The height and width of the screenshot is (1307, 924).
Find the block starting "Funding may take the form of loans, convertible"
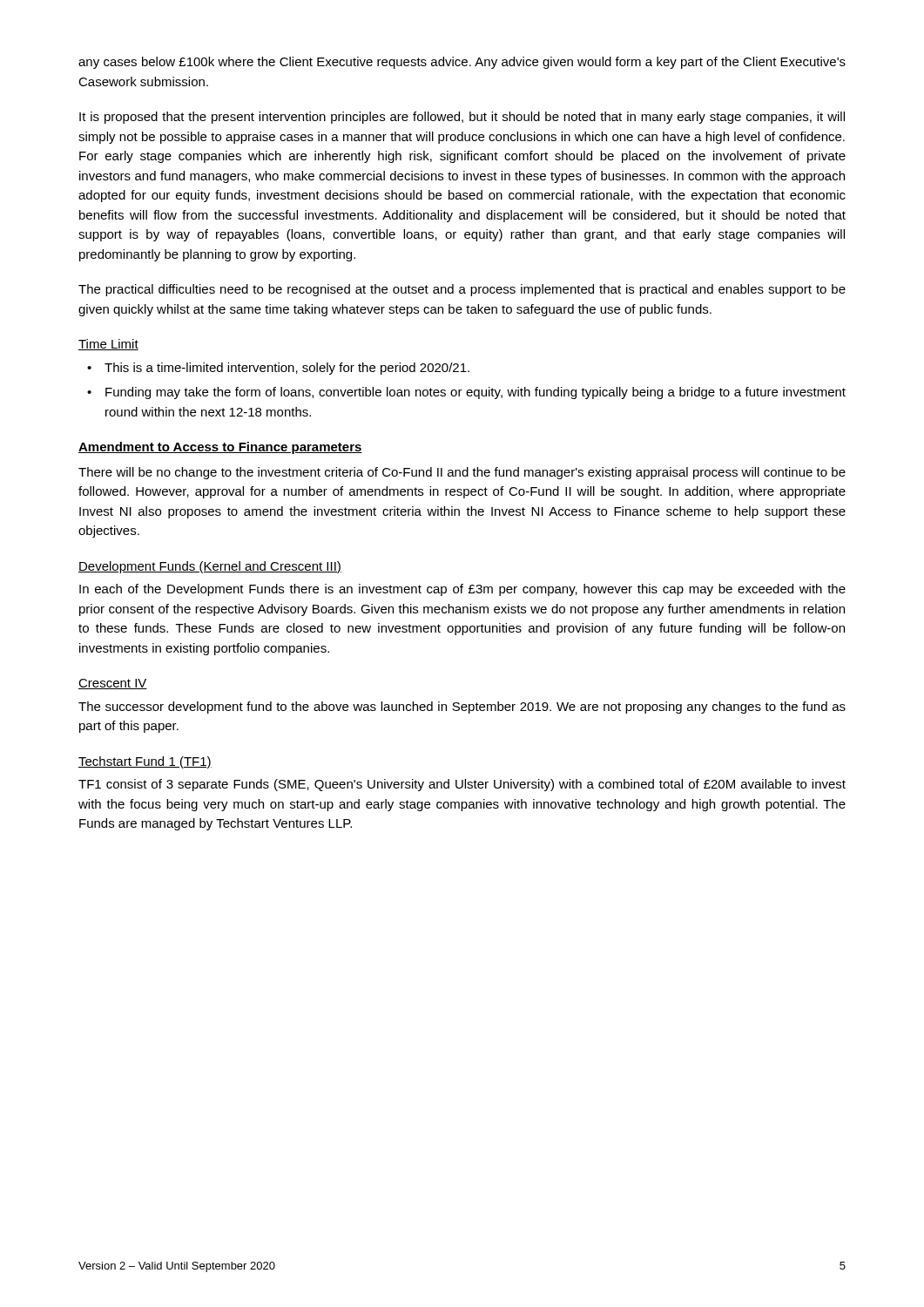(x=475, y=401)
